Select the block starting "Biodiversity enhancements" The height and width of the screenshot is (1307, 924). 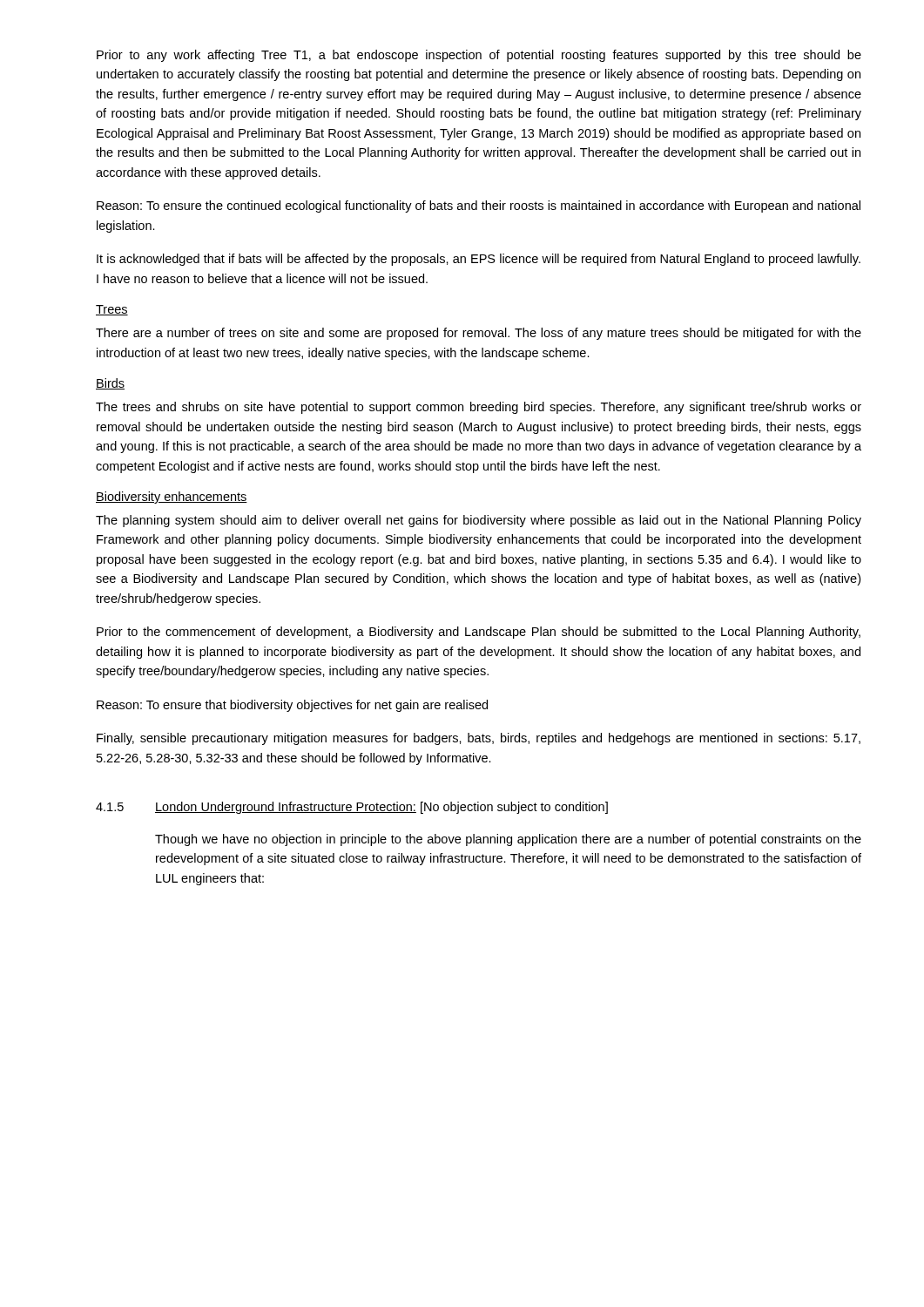click(171, 497)
